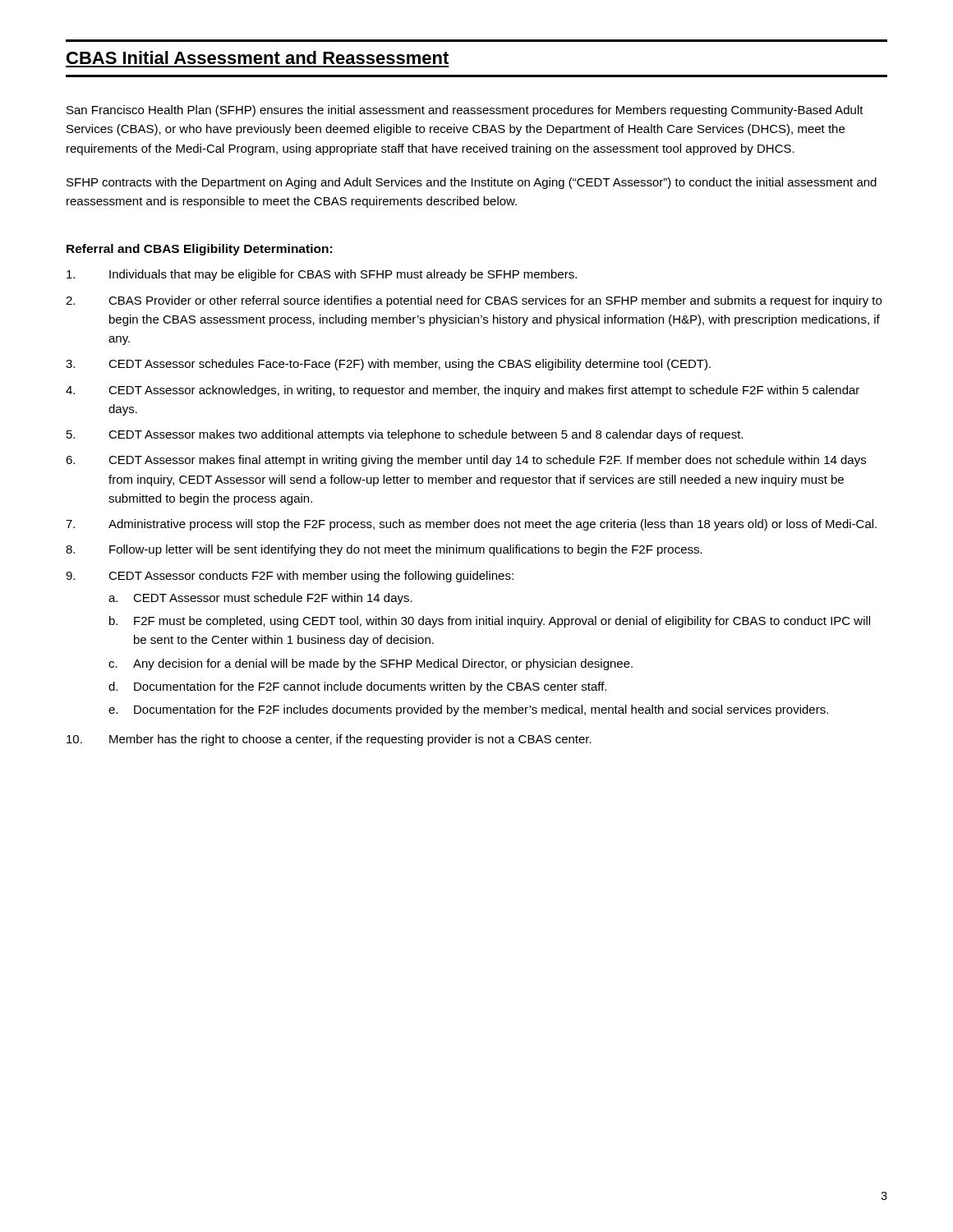This screenshot has width=953, height=1232.
Task: Navigate to the text block starting "3. CEDT Assessor schedules"
Action: tap(389, 364)
